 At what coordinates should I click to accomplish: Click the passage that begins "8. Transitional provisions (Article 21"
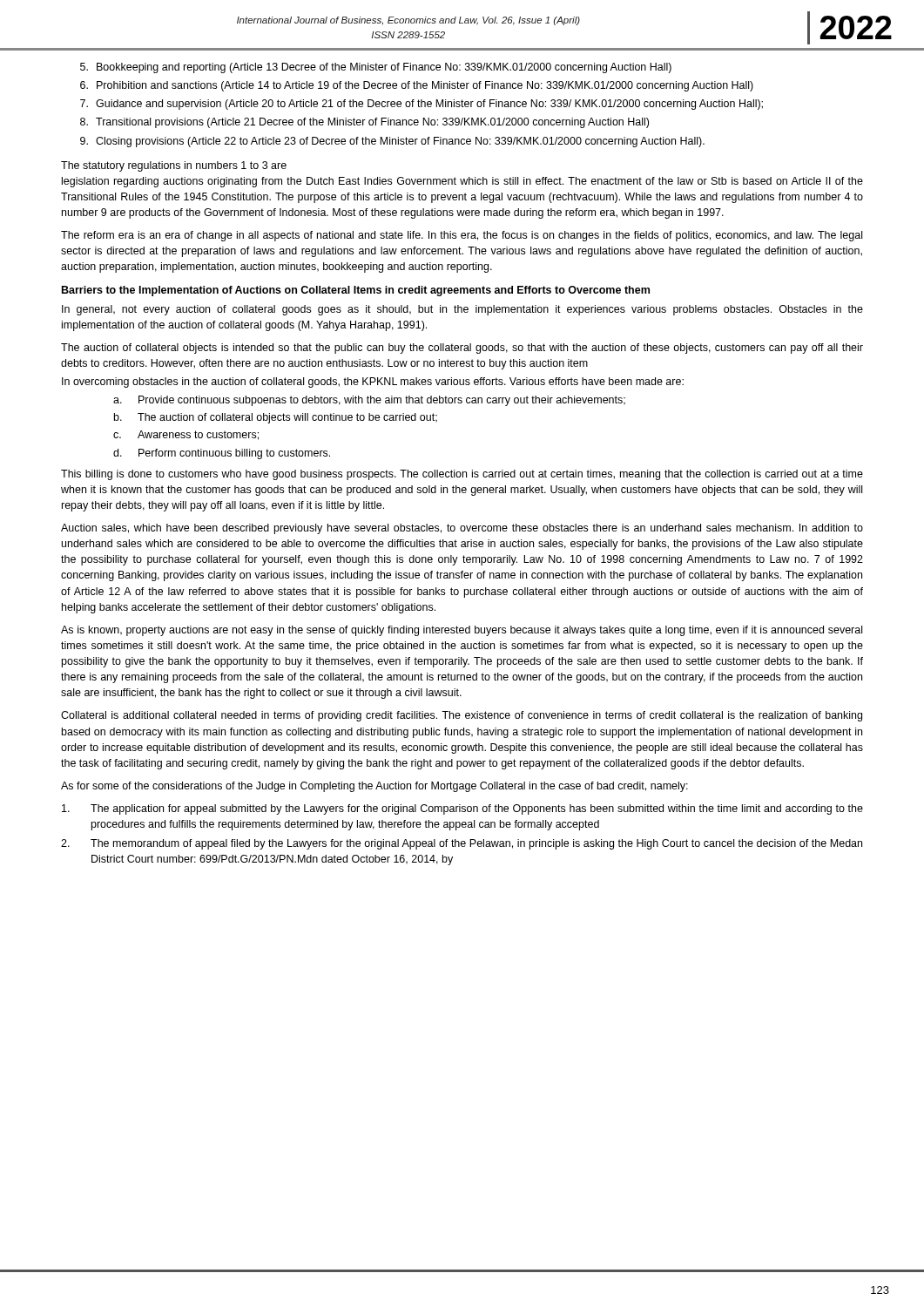462,122
